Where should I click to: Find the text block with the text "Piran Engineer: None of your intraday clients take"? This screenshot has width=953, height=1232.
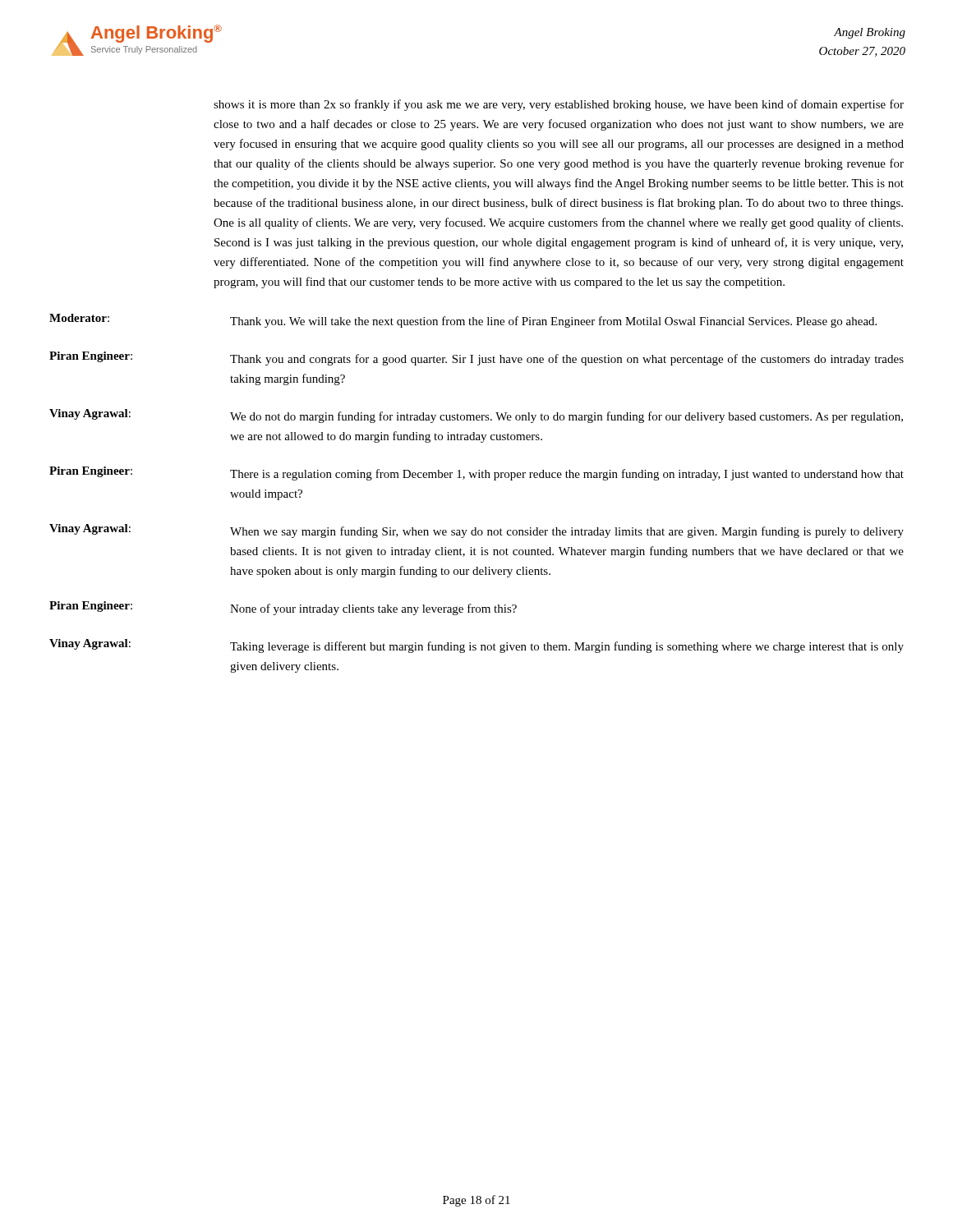coord(476,609)
